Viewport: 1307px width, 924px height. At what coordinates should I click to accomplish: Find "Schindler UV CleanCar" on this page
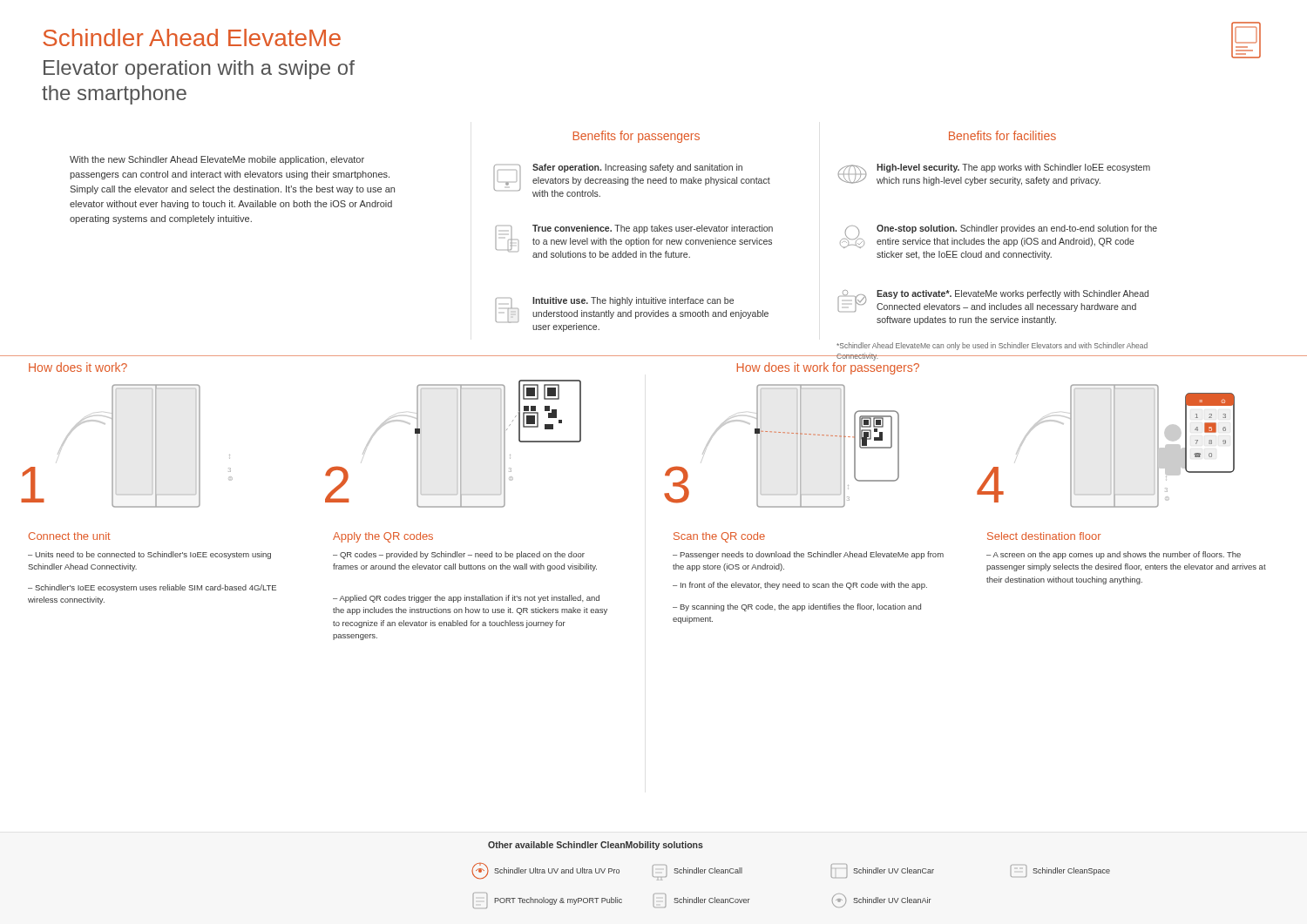(882, 871)
